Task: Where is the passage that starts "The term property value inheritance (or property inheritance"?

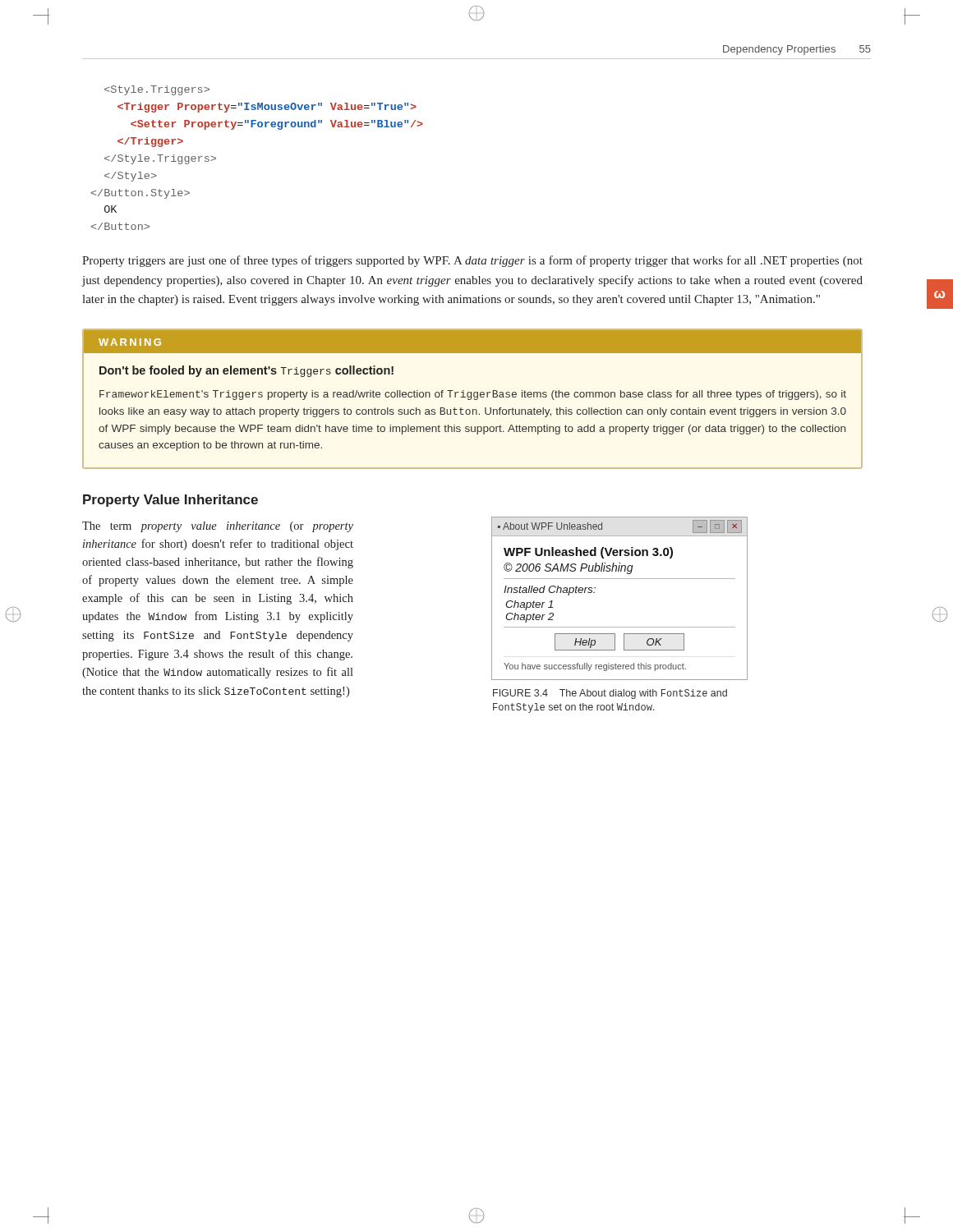Action: coord(218,609)
